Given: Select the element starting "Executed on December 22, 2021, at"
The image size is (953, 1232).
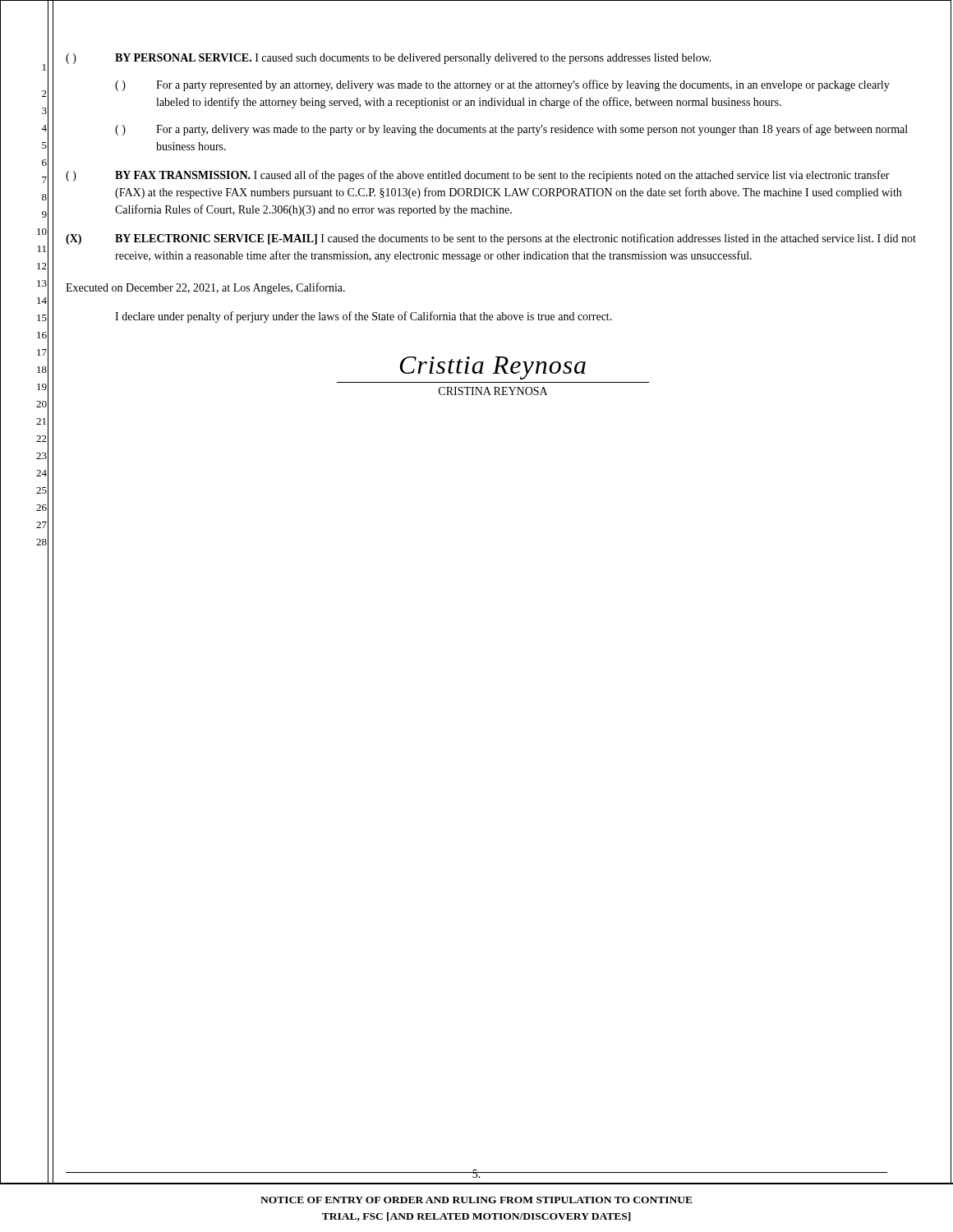Looking at the screenshot, I should 206,288.
